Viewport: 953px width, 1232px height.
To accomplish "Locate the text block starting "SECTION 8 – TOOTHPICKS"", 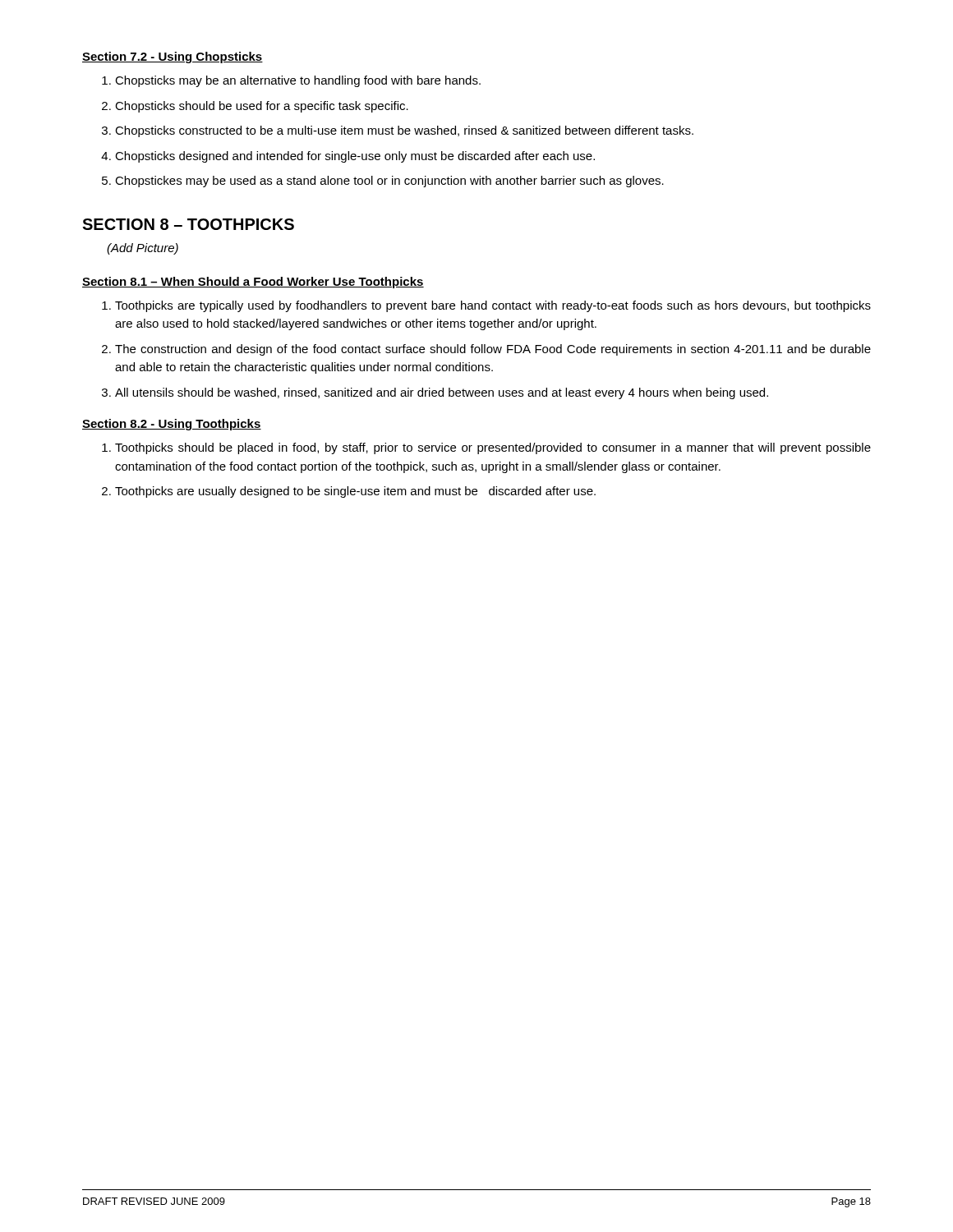I will (188, 224).
